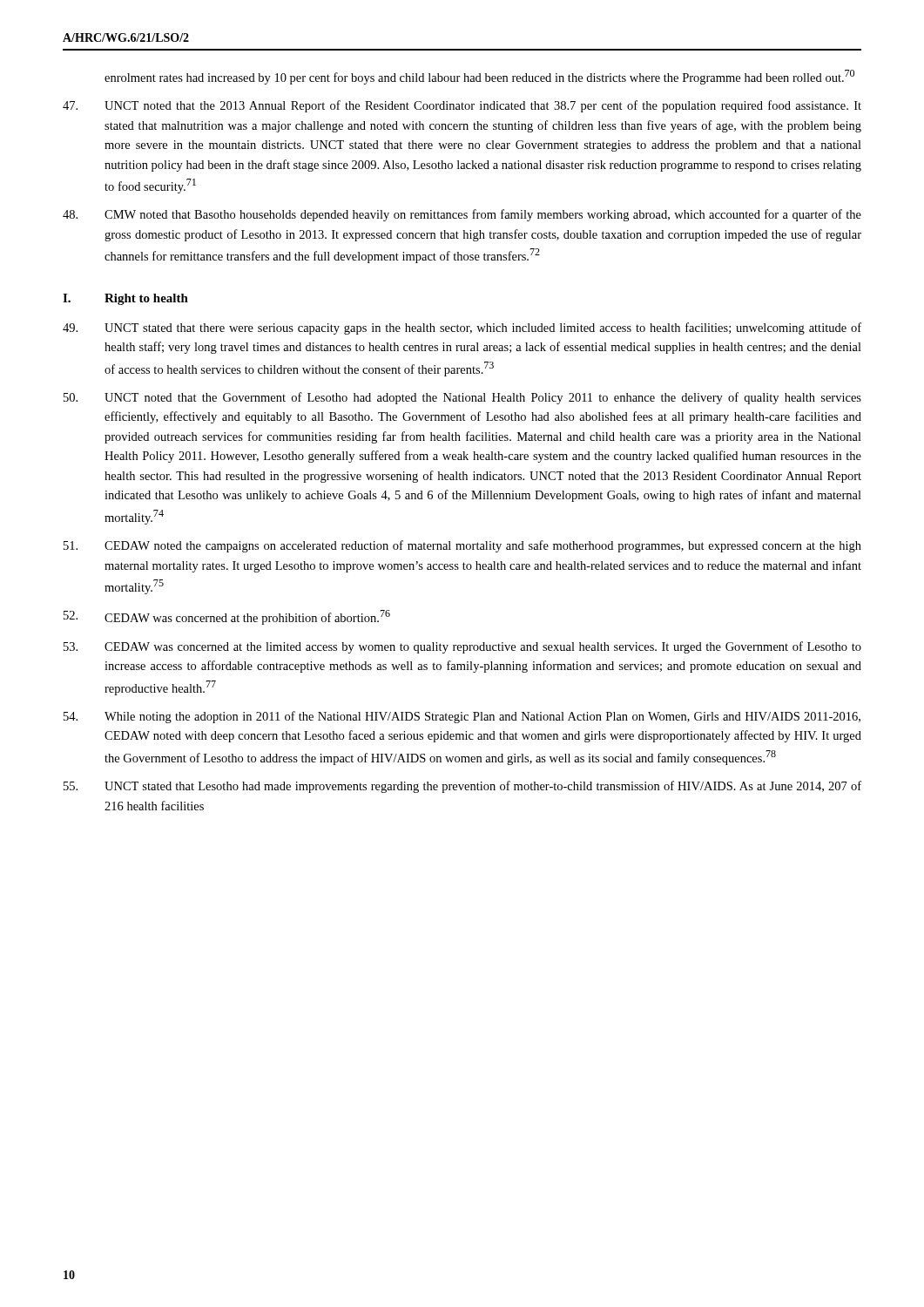Find the text block containing "While noting the adoption in"
The image size is (924, 1307).
(462, 737)
